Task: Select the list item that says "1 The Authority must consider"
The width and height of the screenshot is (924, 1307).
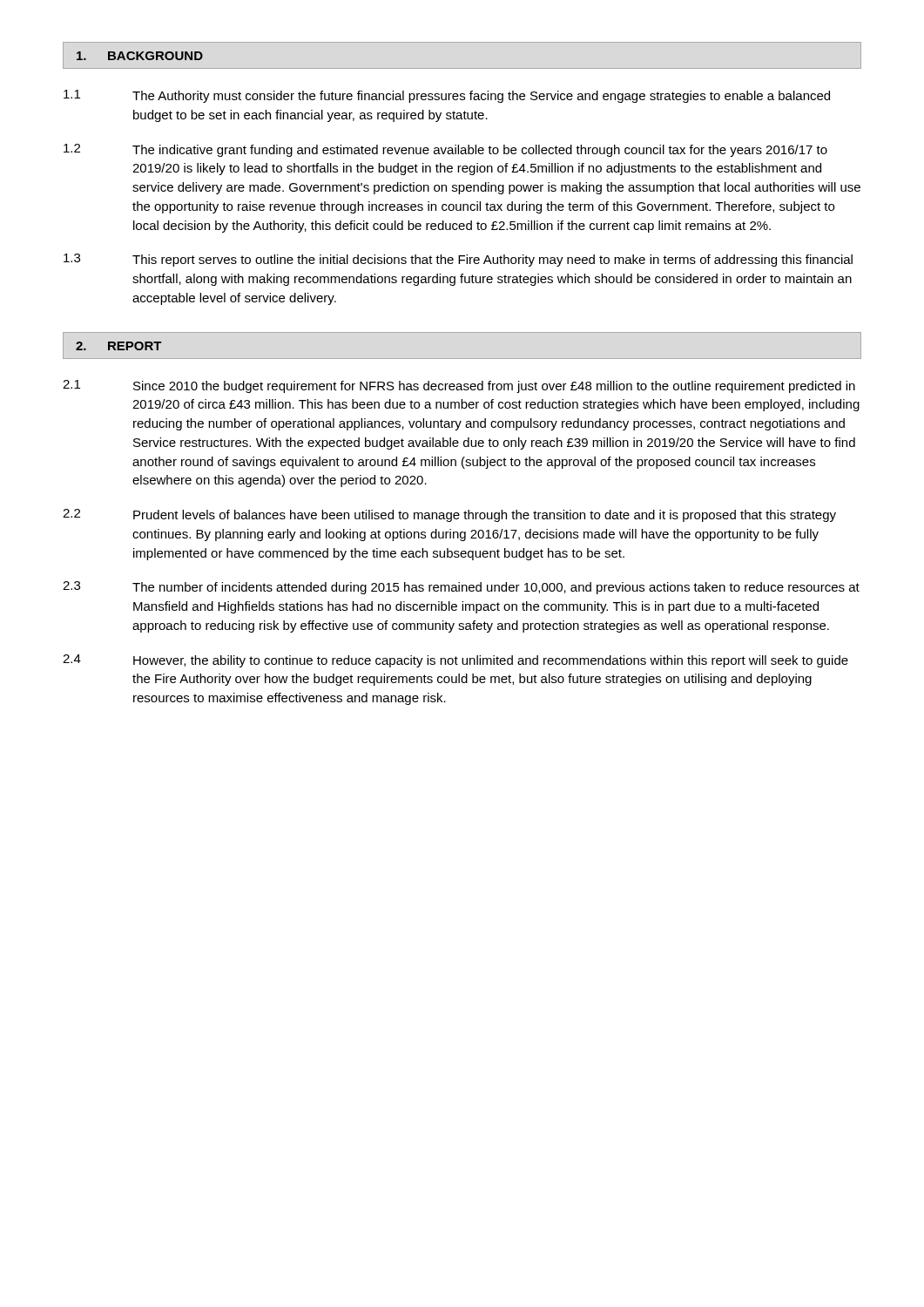Action: point(462,105)
